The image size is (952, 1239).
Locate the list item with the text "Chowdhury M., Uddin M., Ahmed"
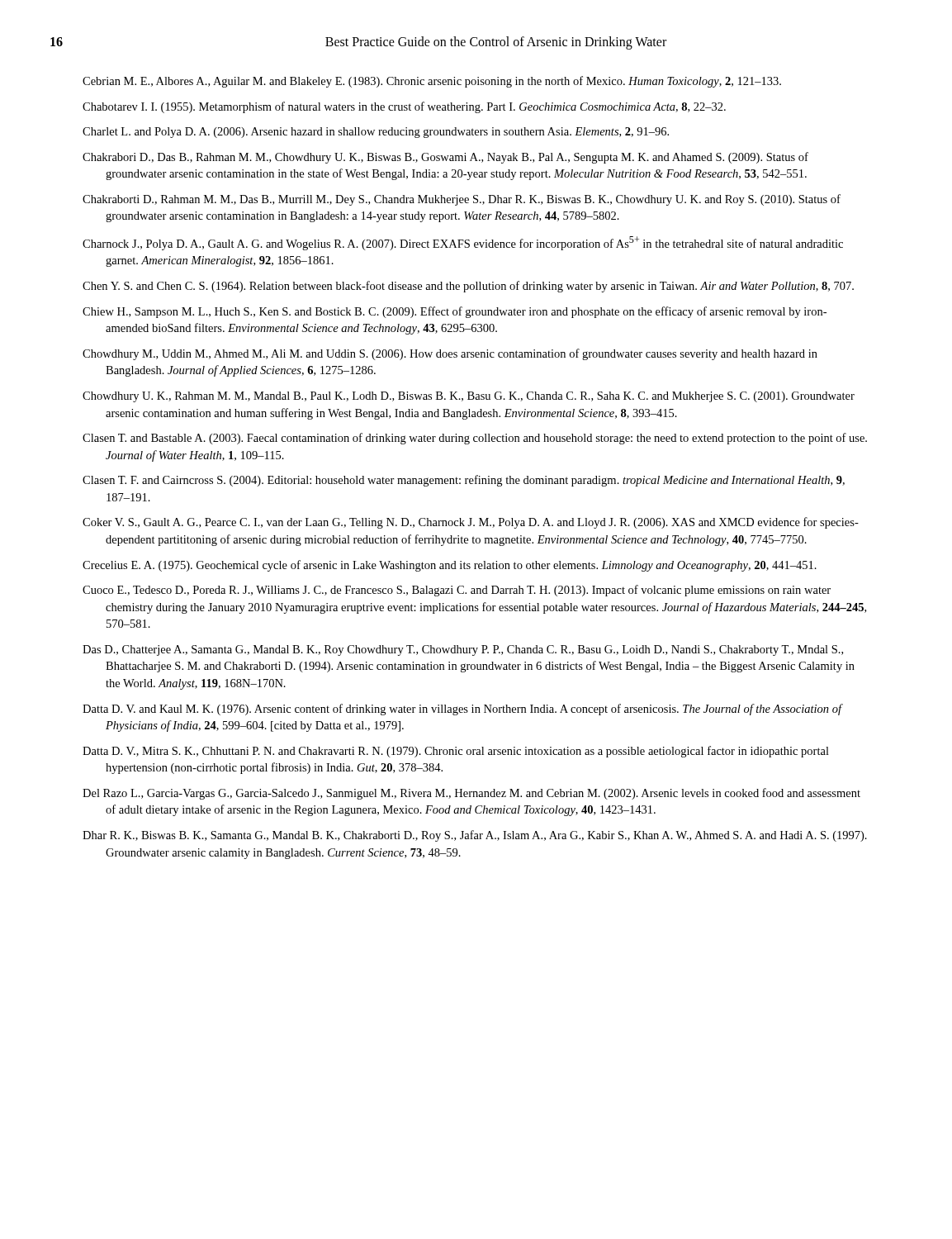[x=450, y=362]
